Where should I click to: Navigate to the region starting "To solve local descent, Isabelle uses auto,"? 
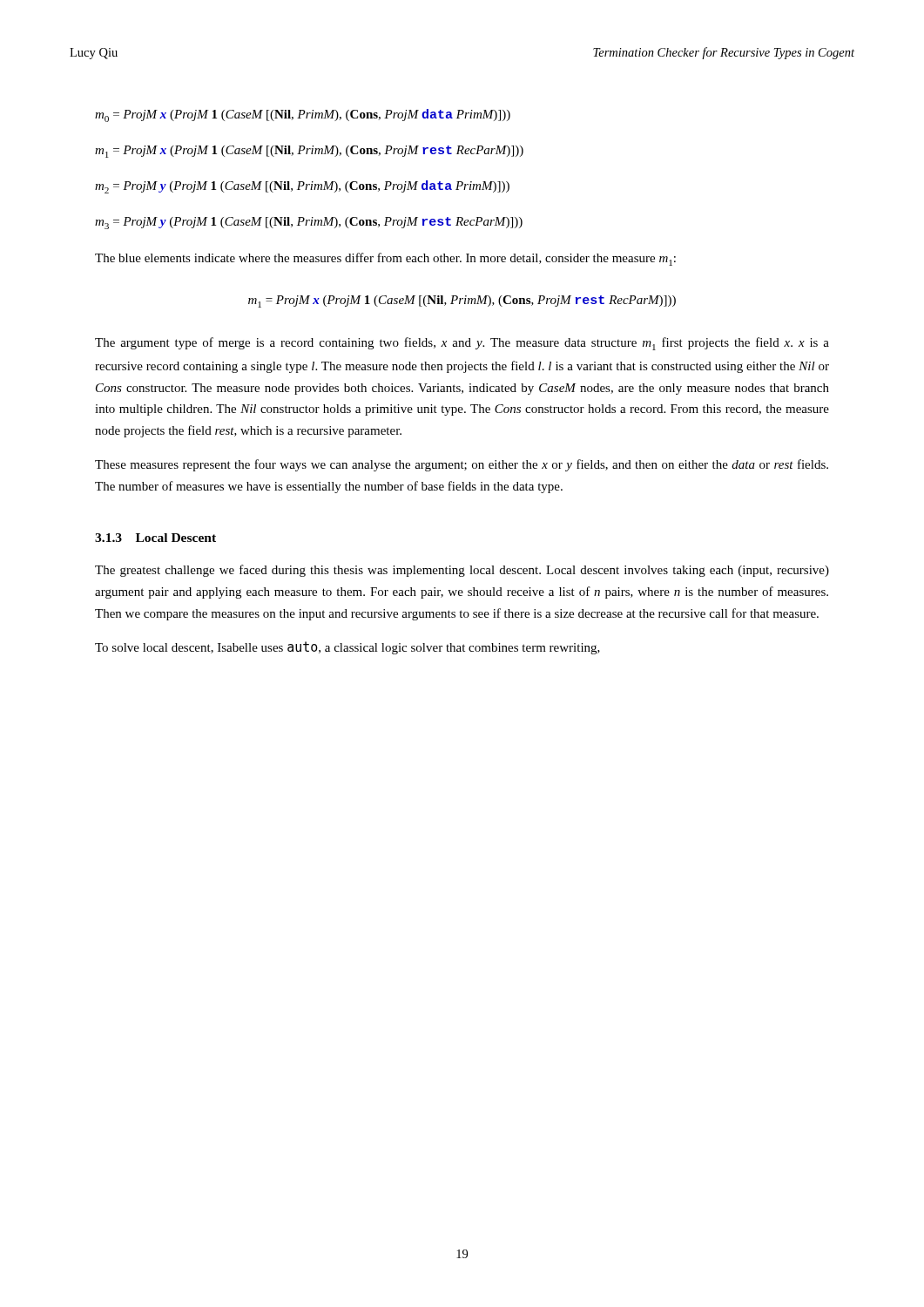coord(348,647)
